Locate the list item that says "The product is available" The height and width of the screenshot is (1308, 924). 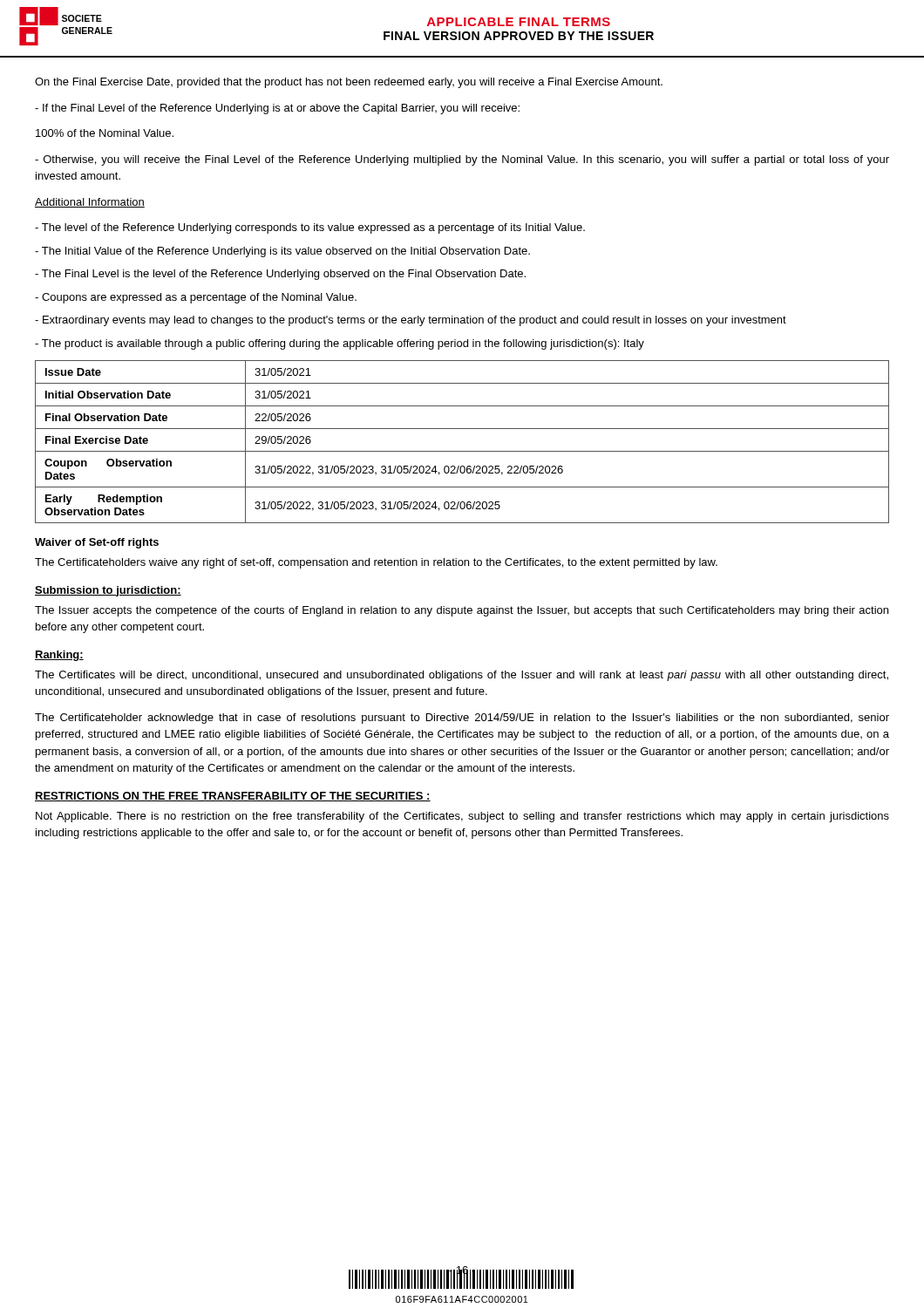click(339, 343)
